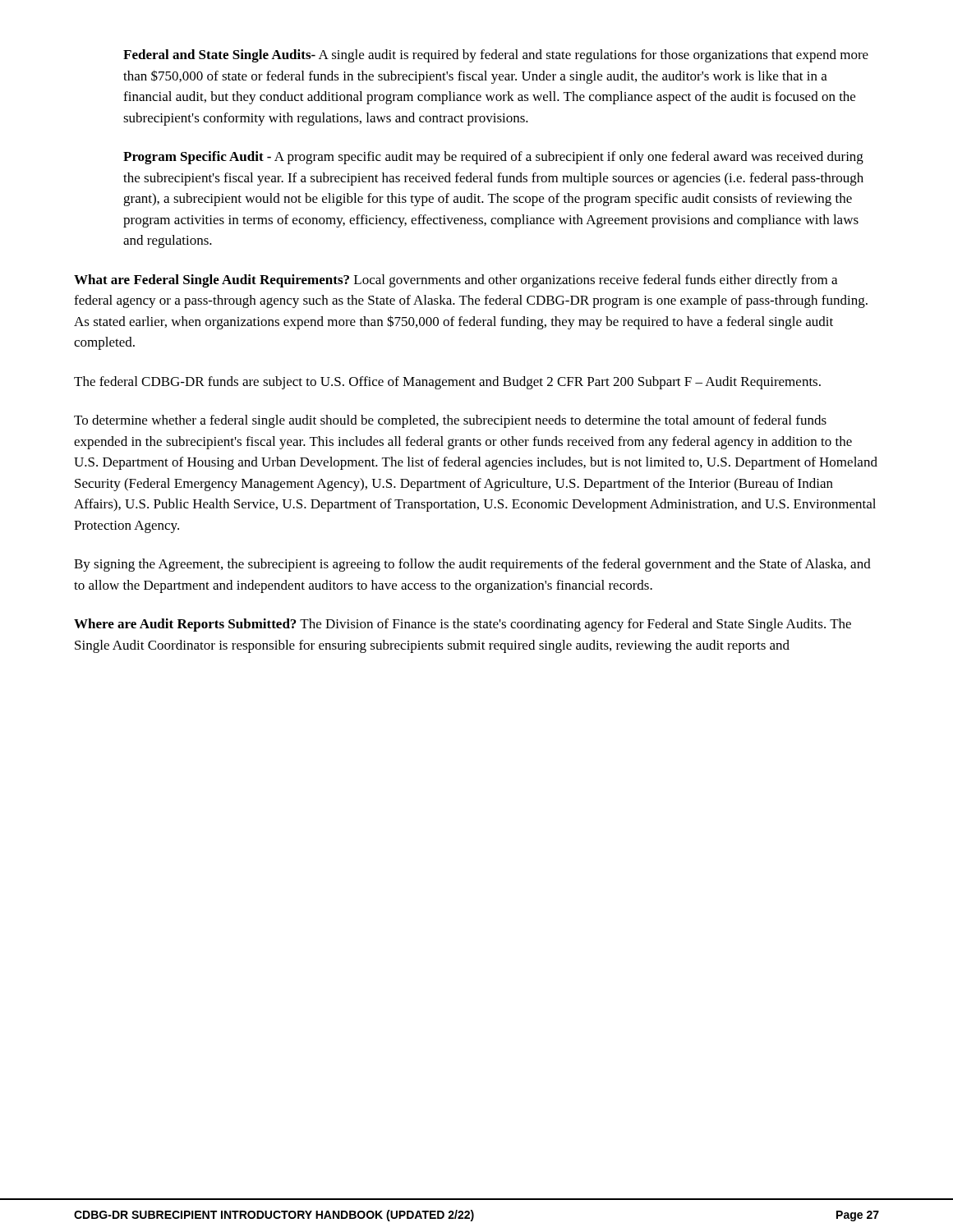This screenshot has width=953, height=1232.
Task: Navigate to the passage starting "Where are Audit Reports Submitted? The Division"
Action: pos(463,634)
